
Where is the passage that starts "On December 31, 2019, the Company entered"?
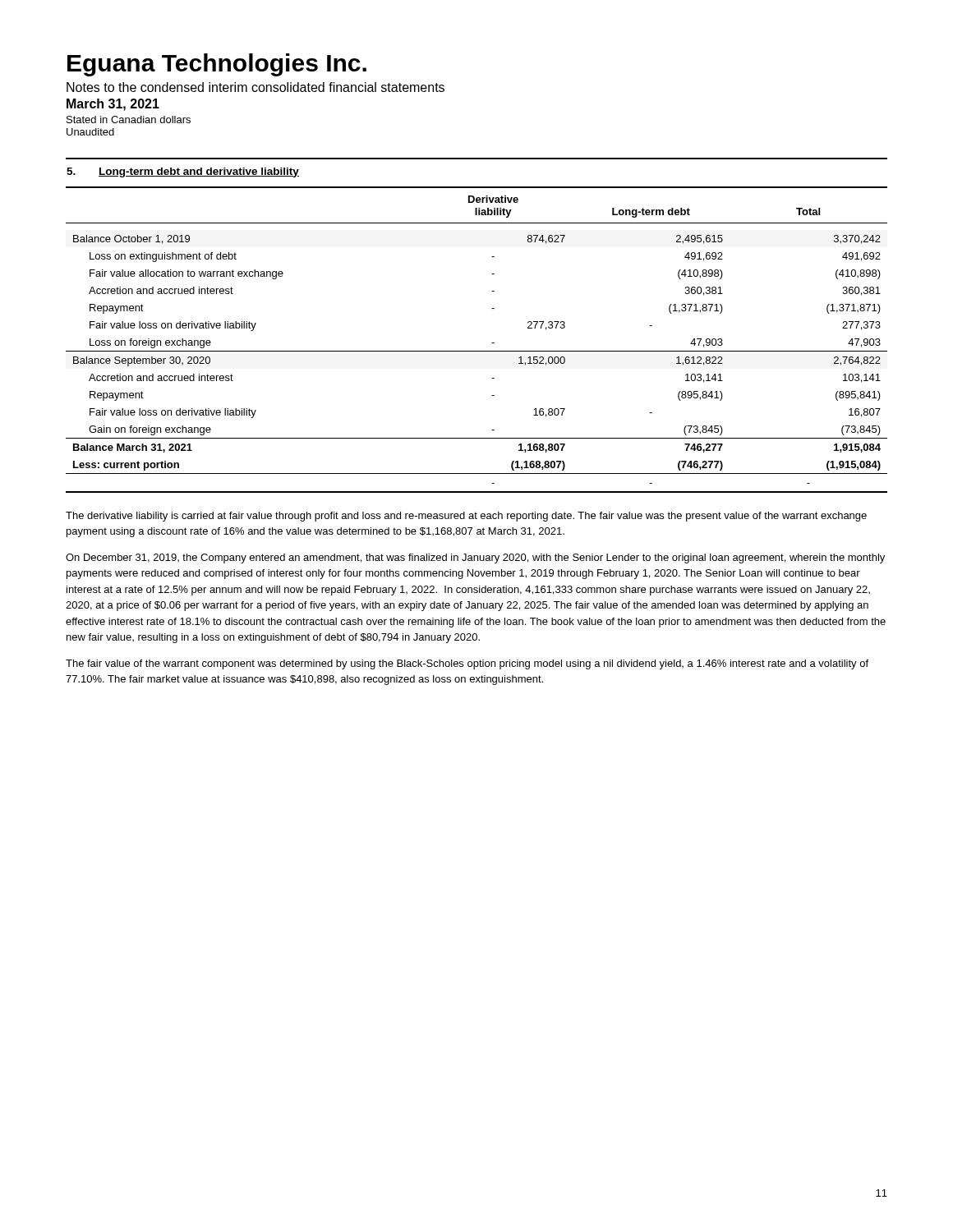(476, 597)
